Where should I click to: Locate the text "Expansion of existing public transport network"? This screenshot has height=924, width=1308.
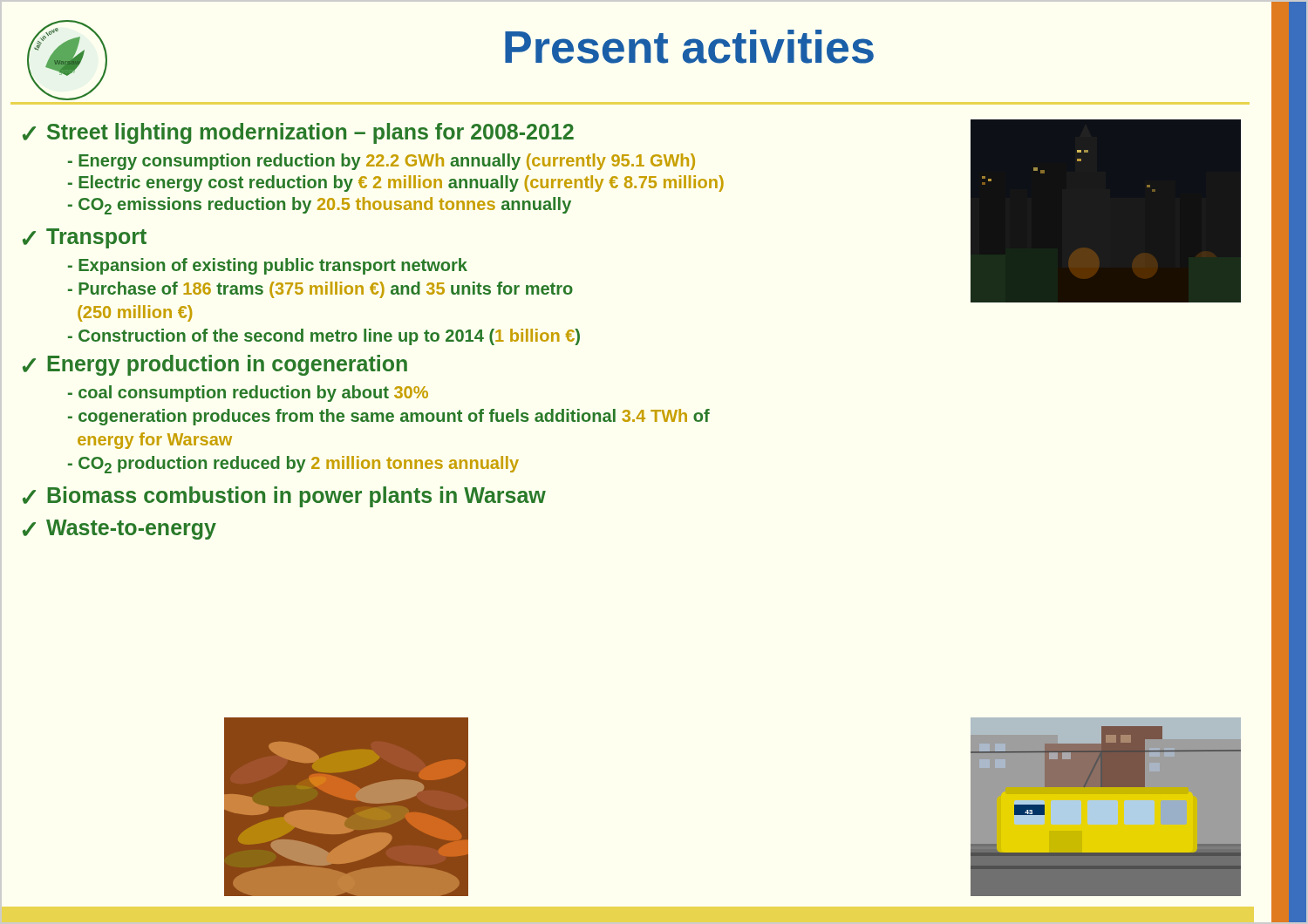pyautogui.click(x=267, y=265)
